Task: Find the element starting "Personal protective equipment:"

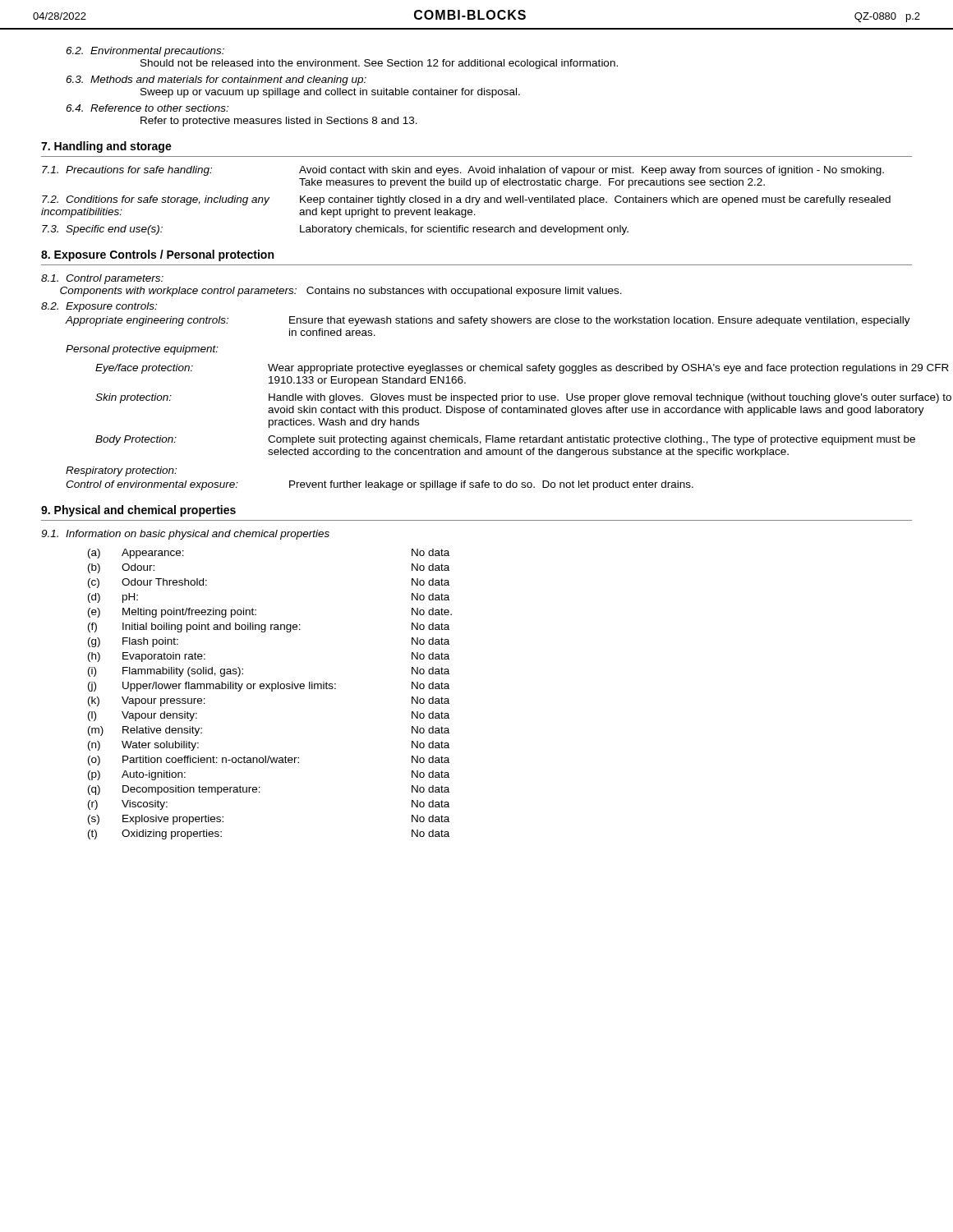Action: [x=142, y=349]
